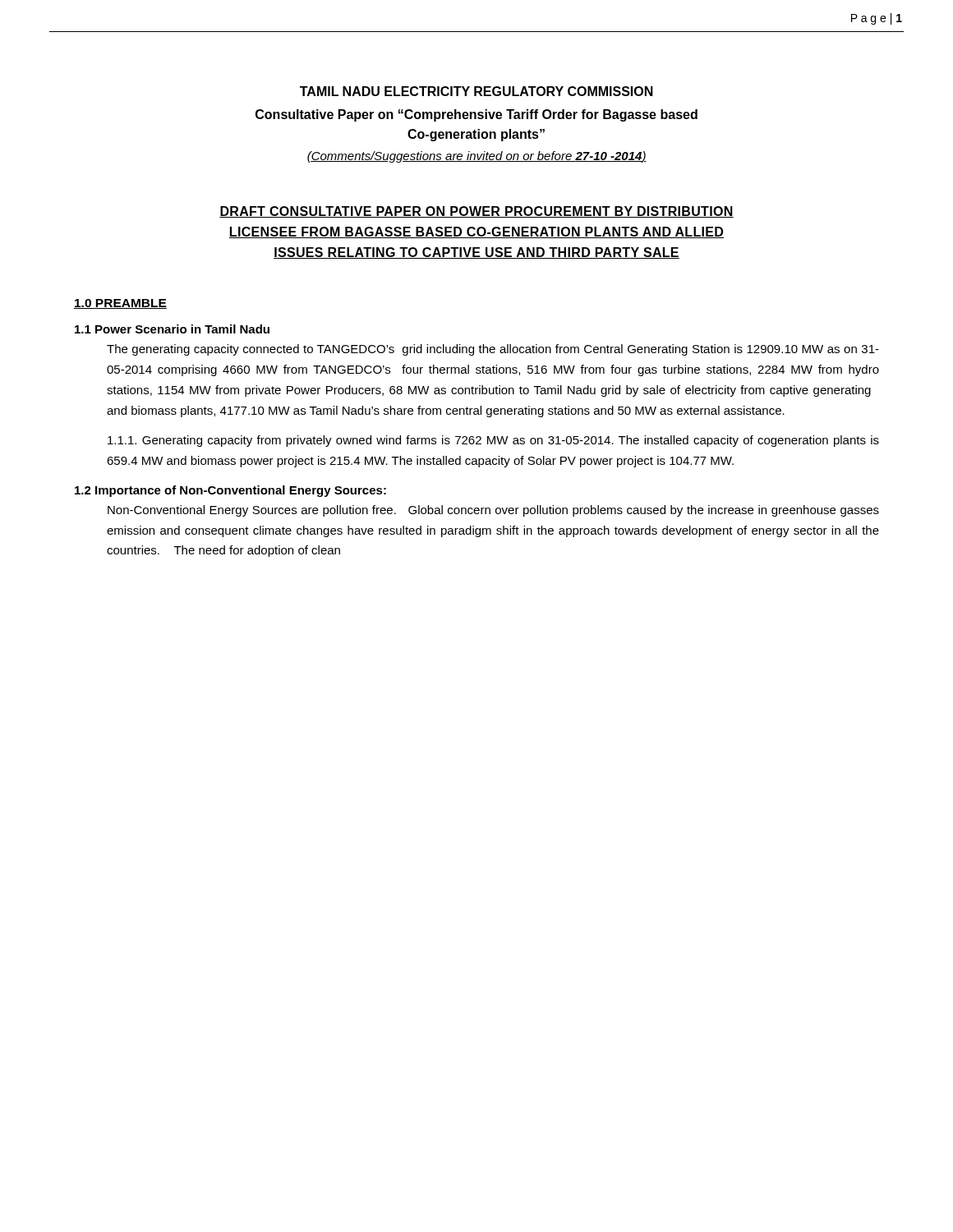This screenshot has width=953, height=1232.
Task: Find the text block containing "(Comments/Suggestions are invited on"
Action: (x=476, y=156)
